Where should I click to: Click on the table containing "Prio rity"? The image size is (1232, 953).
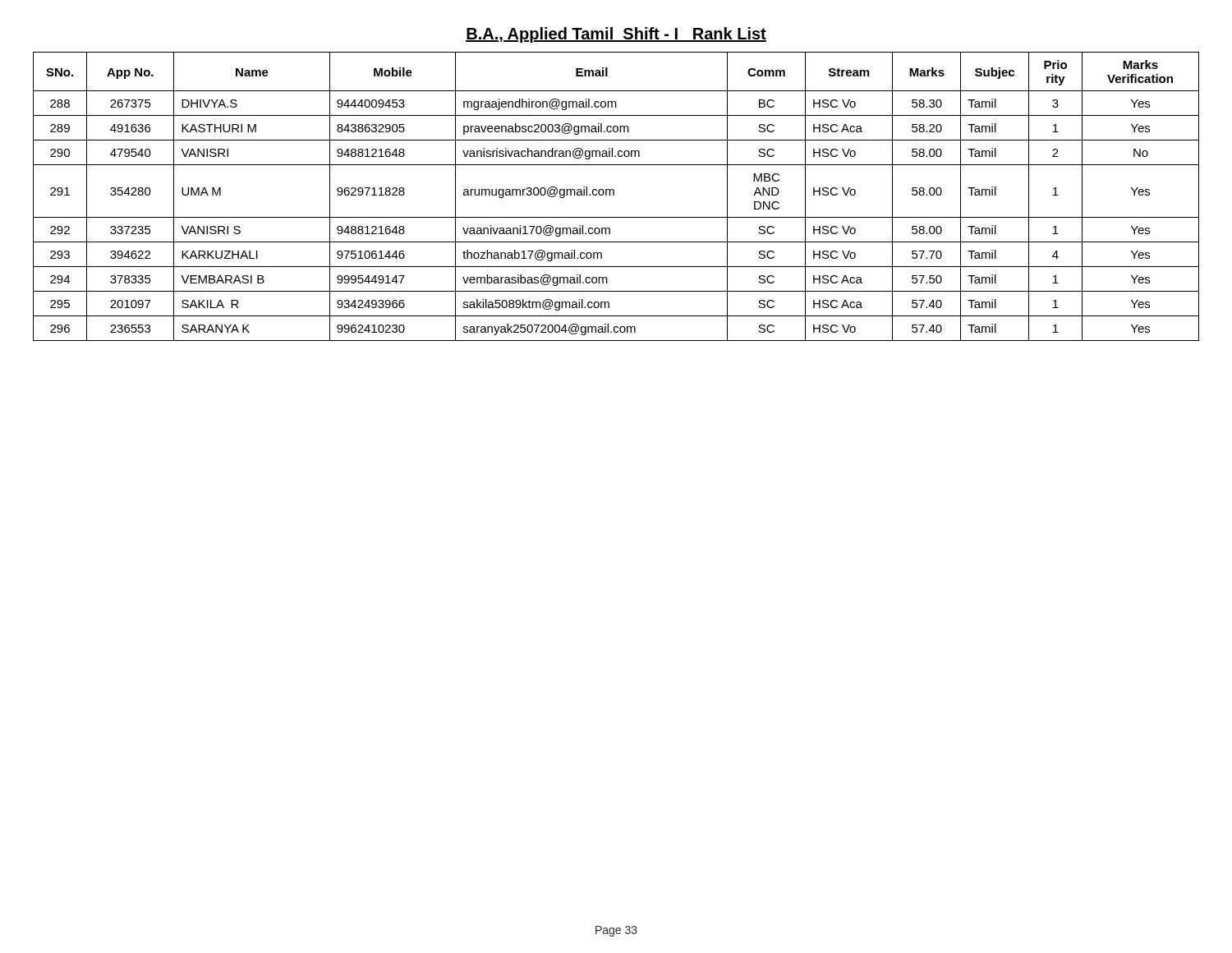coord(616,196)
